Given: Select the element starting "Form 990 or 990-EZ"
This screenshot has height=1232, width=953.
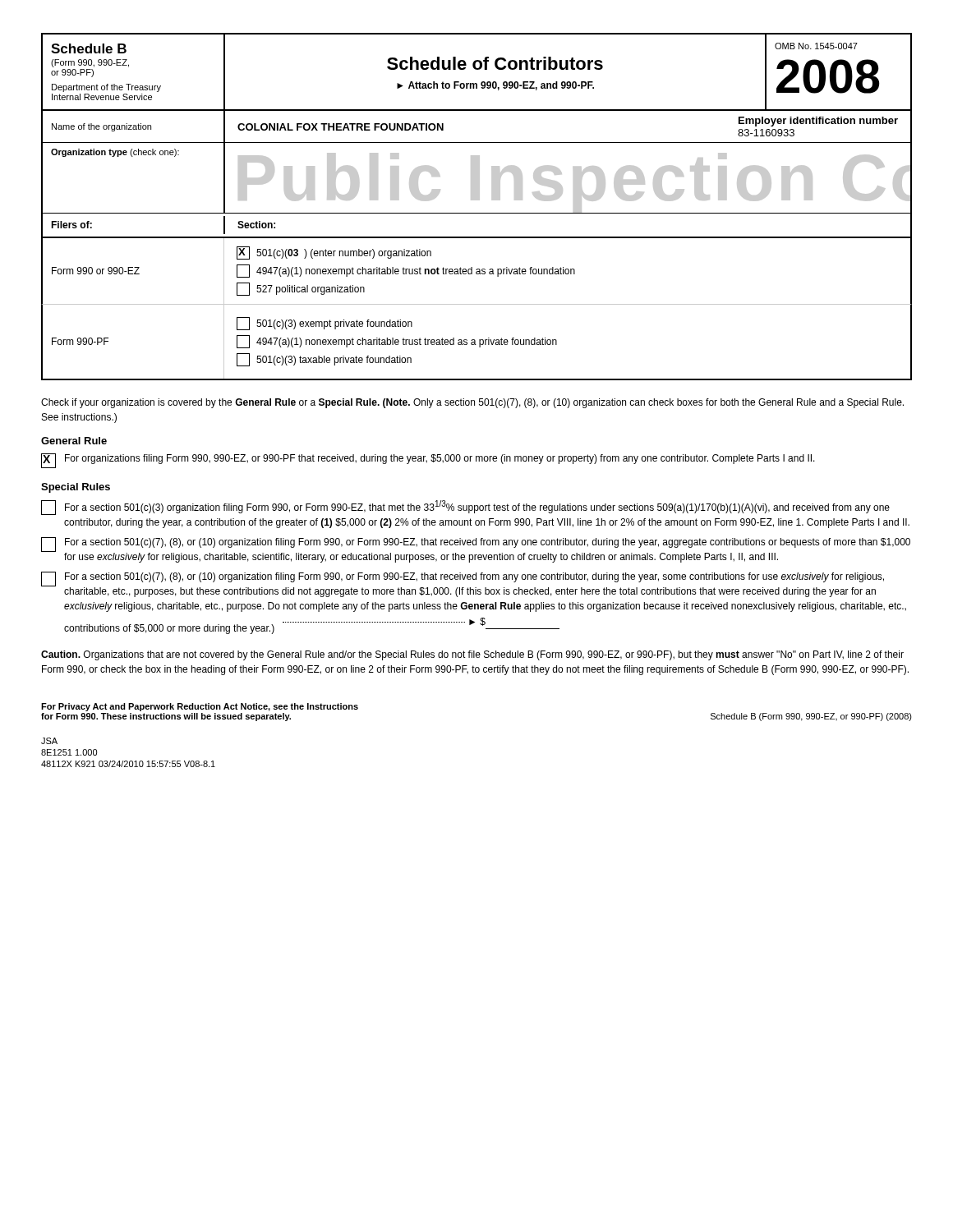Looking at the screenshot, I should click(95, 271).
